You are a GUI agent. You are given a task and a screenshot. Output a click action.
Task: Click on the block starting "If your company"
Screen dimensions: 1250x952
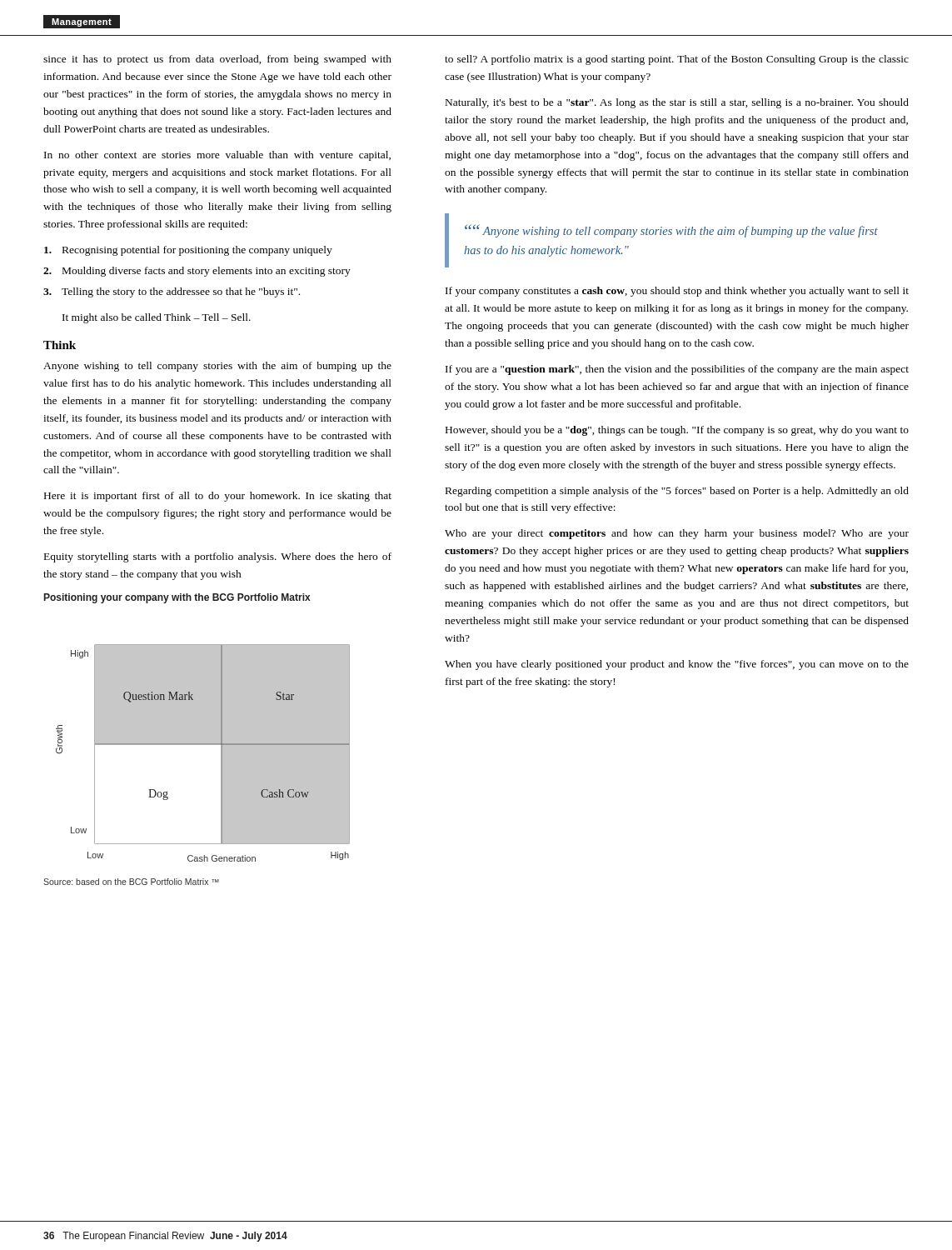[x=677, y=318]
